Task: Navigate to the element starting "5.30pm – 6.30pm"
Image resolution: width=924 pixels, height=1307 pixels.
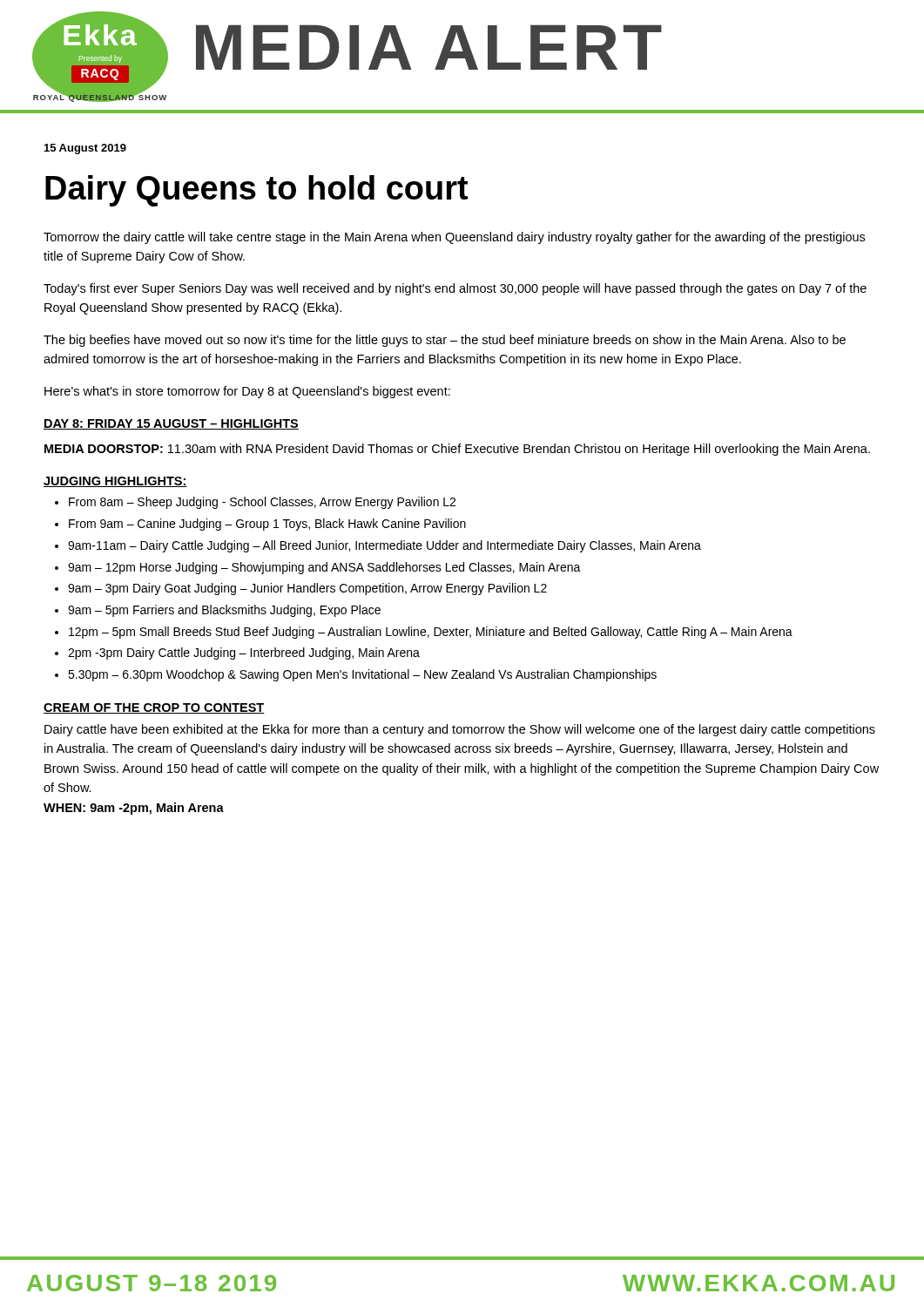Action: (362, 674)
